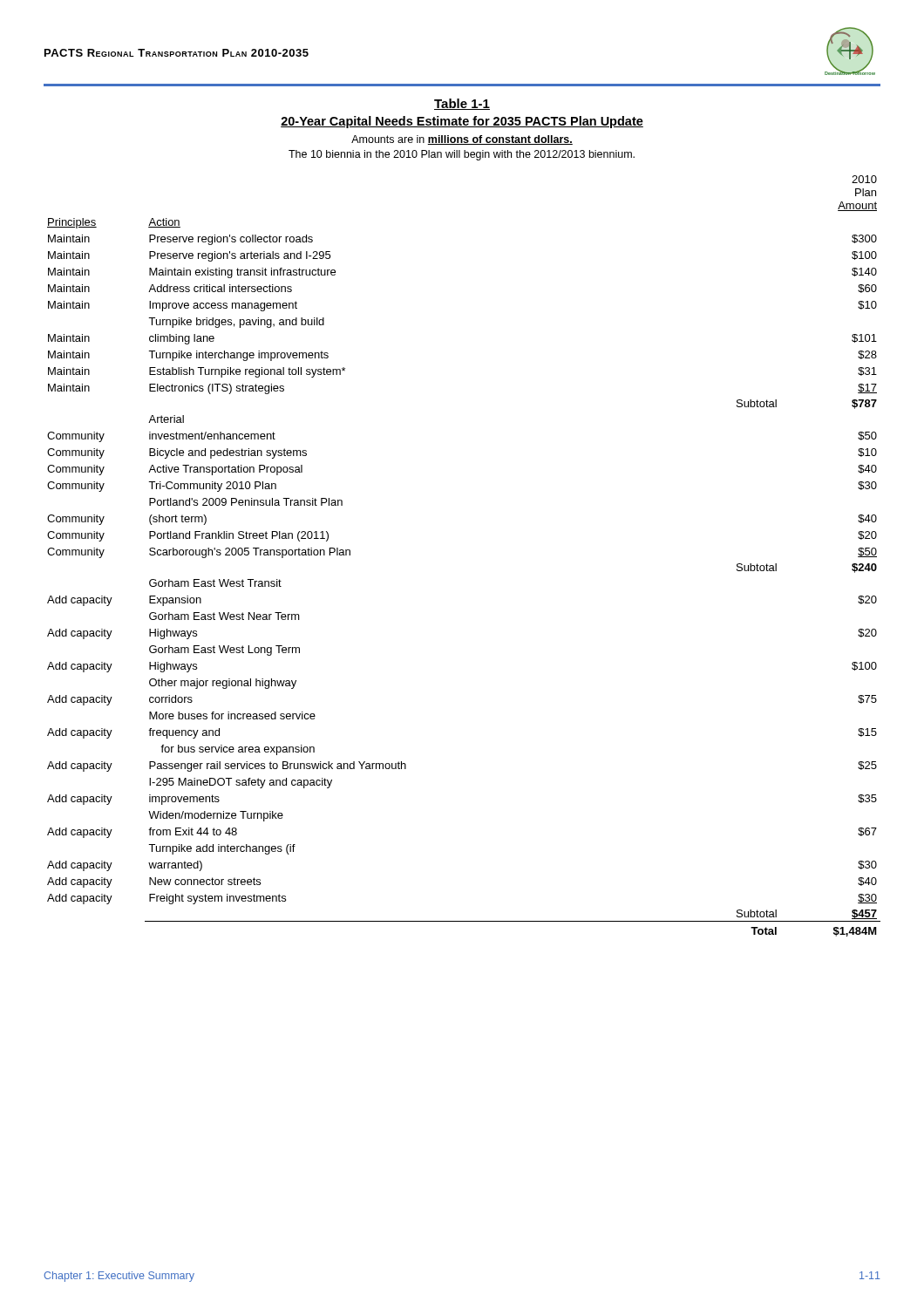Find the table that mentions "Active Transportation Proposal"

pyautogui.click(x=462, y=556)
